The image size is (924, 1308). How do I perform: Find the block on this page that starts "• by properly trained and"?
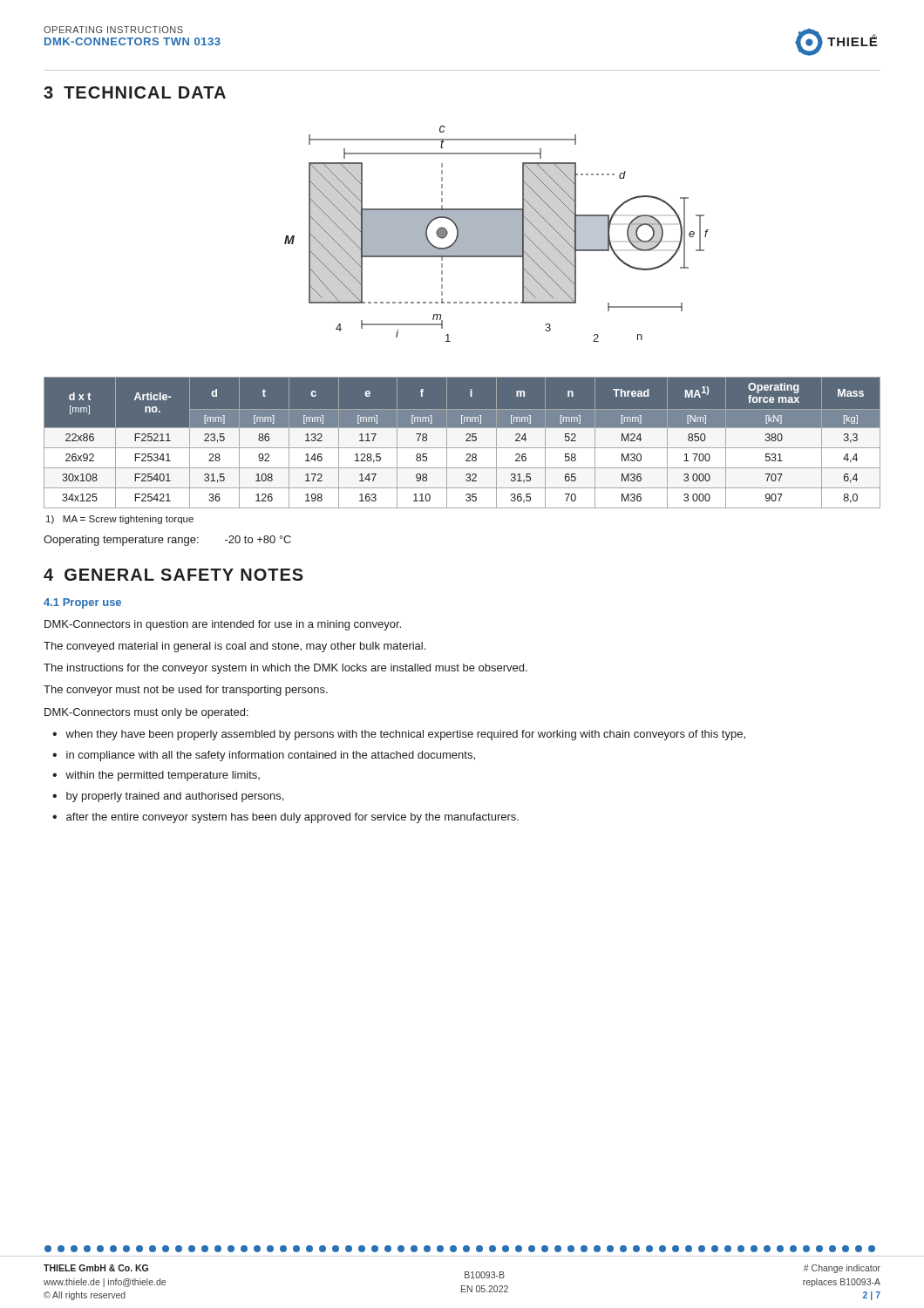click(x=168, y=797)
